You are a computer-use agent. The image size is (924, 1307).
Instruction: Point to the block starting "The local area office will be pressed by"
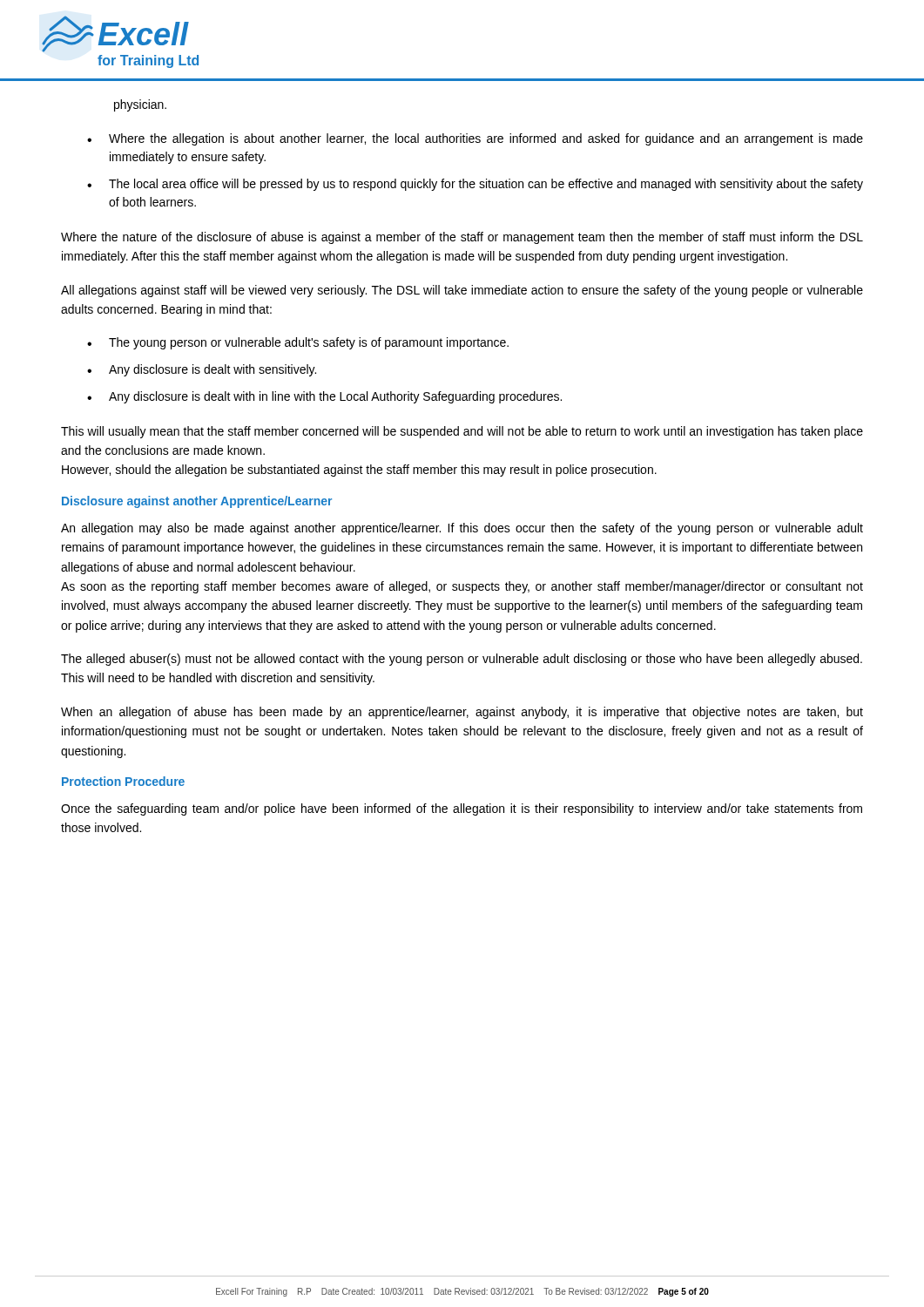pos(486,193)
